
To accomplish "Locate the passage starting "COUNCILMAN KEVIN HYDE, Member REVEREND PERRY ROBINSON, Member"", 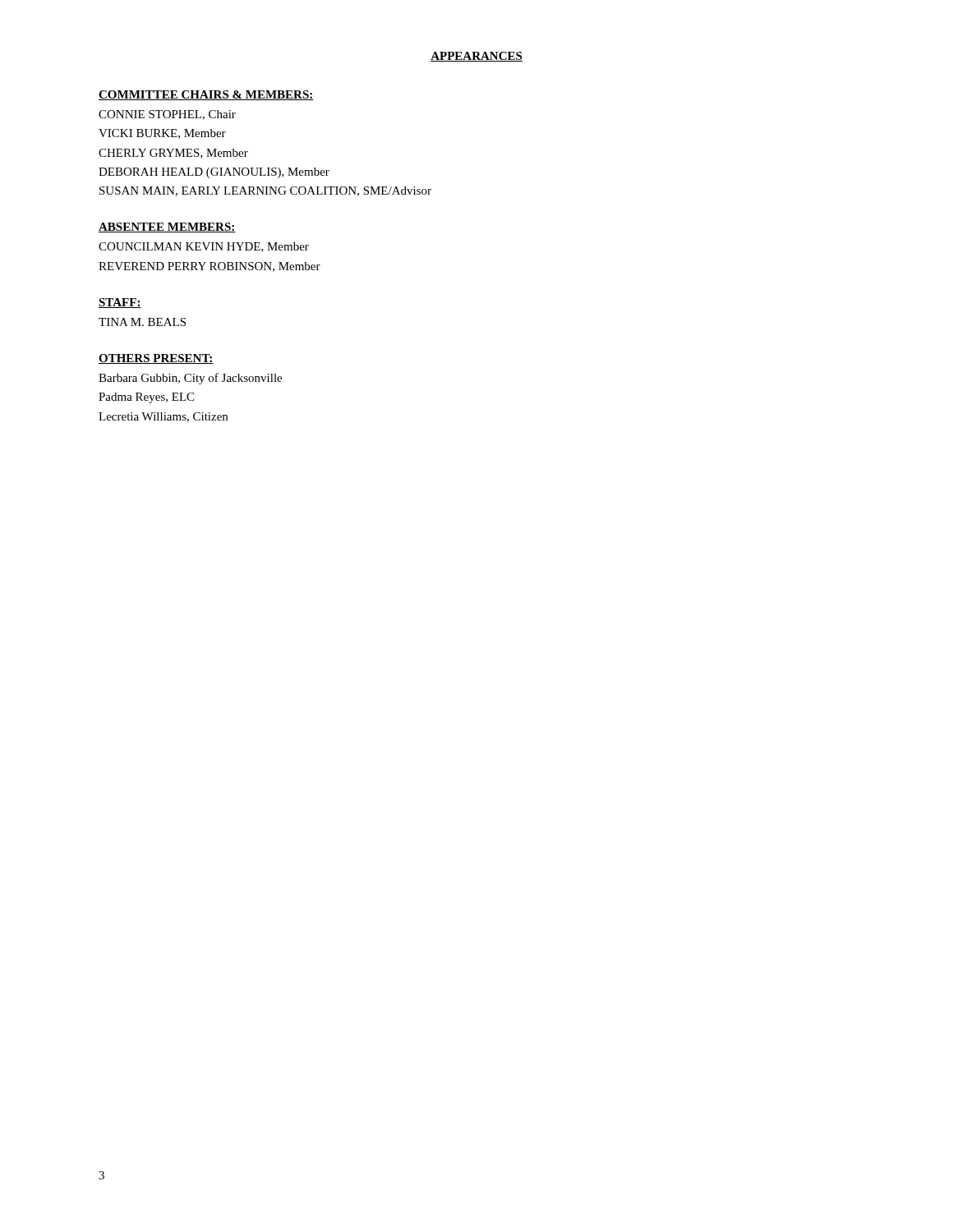I will (209, 256).
